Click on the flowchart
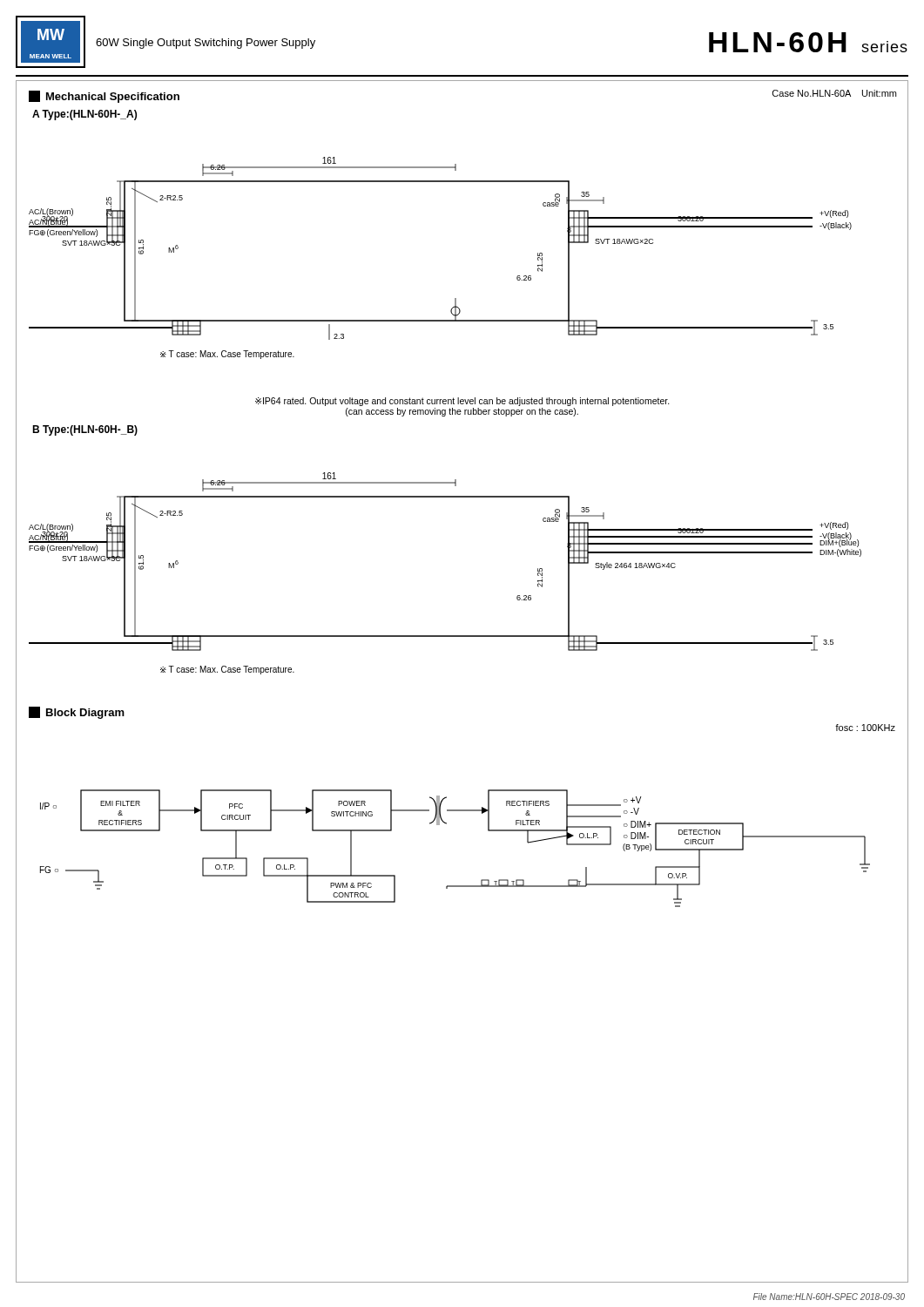Viewport: 924px width, 1307px height. (x=462, y=834)
